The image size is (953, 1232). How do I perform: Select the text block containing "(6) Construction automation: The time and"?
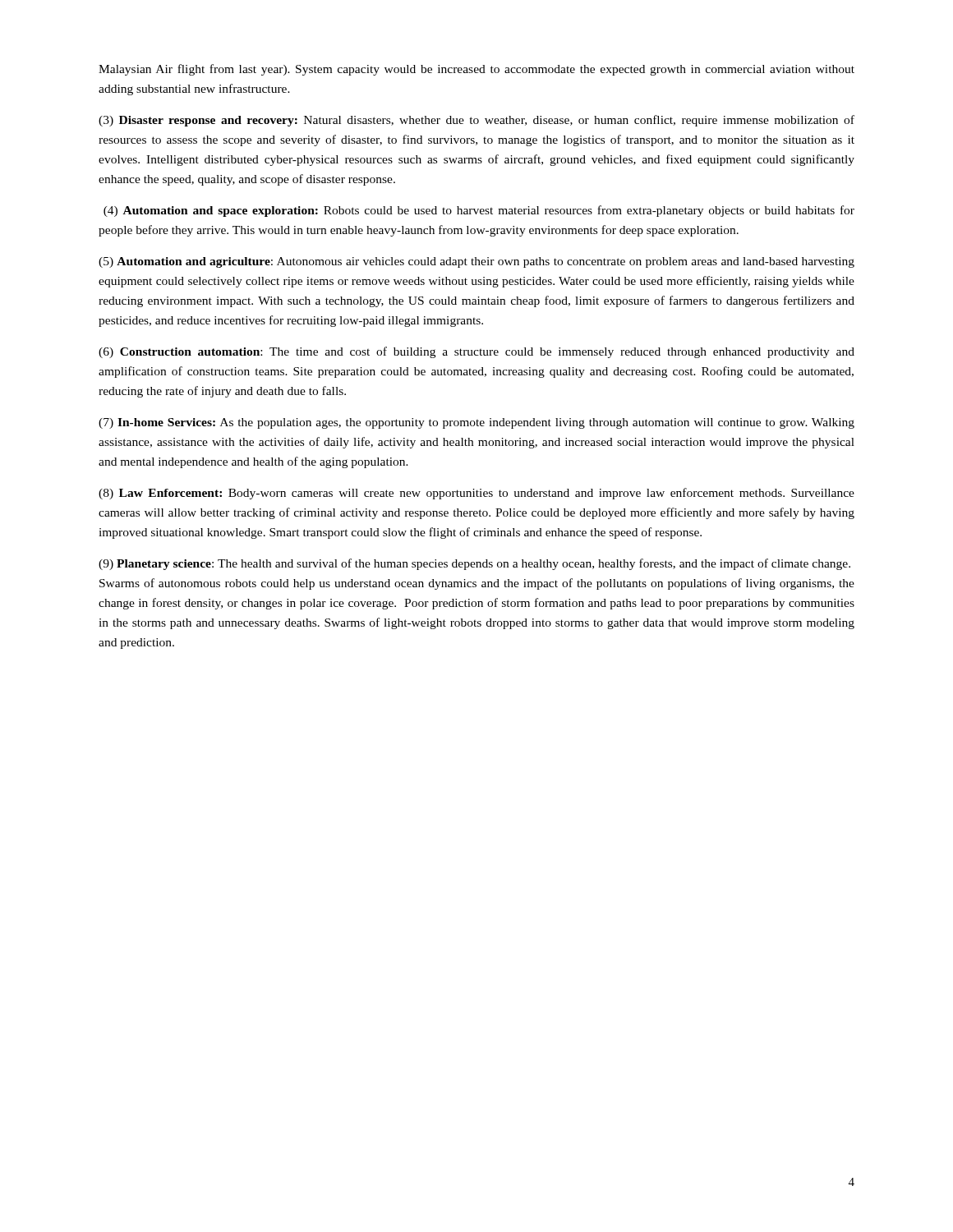click(x=476, y=371)
